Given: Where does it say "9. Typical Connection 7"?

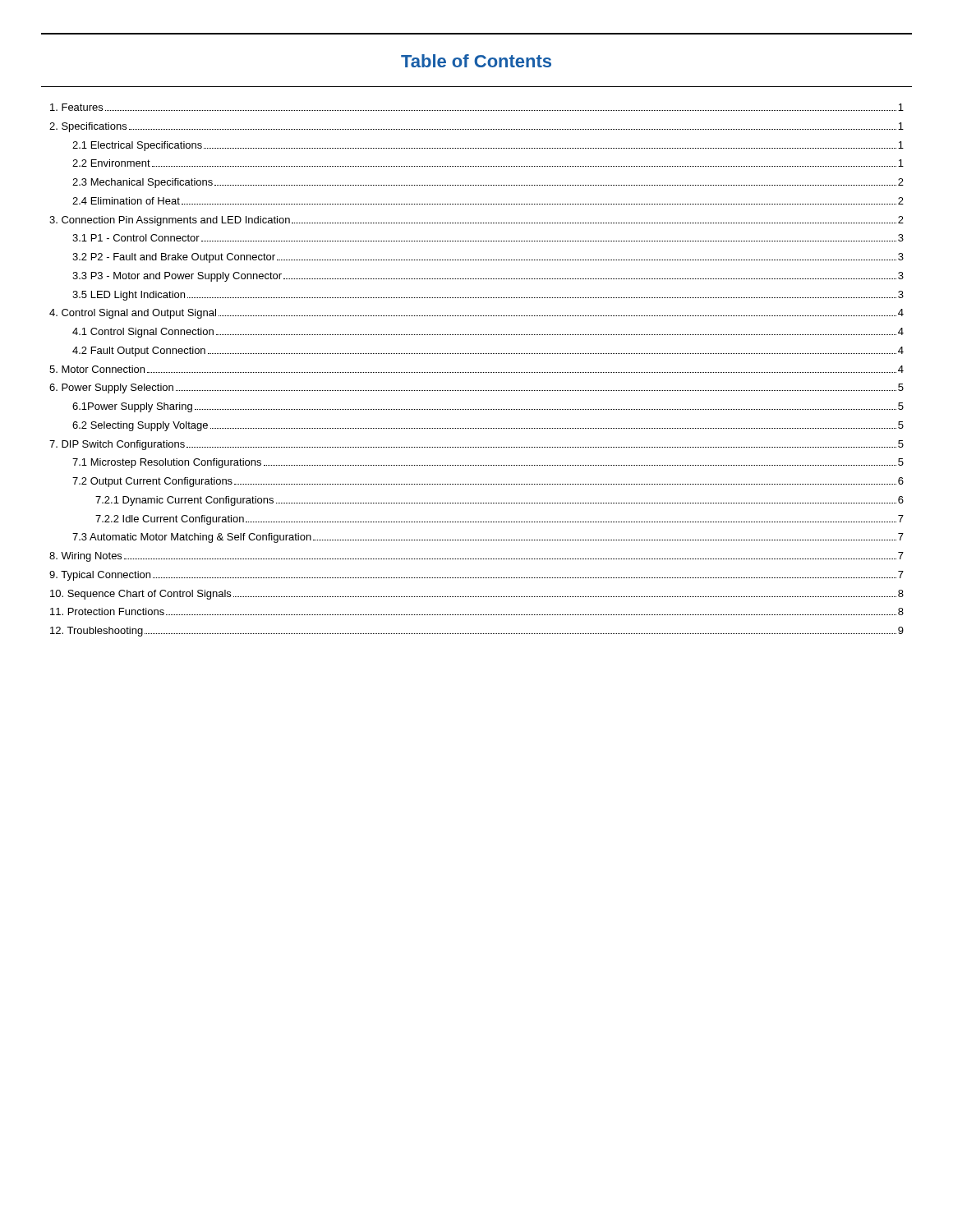Looking at the screenshot, I should coord(476,575).
